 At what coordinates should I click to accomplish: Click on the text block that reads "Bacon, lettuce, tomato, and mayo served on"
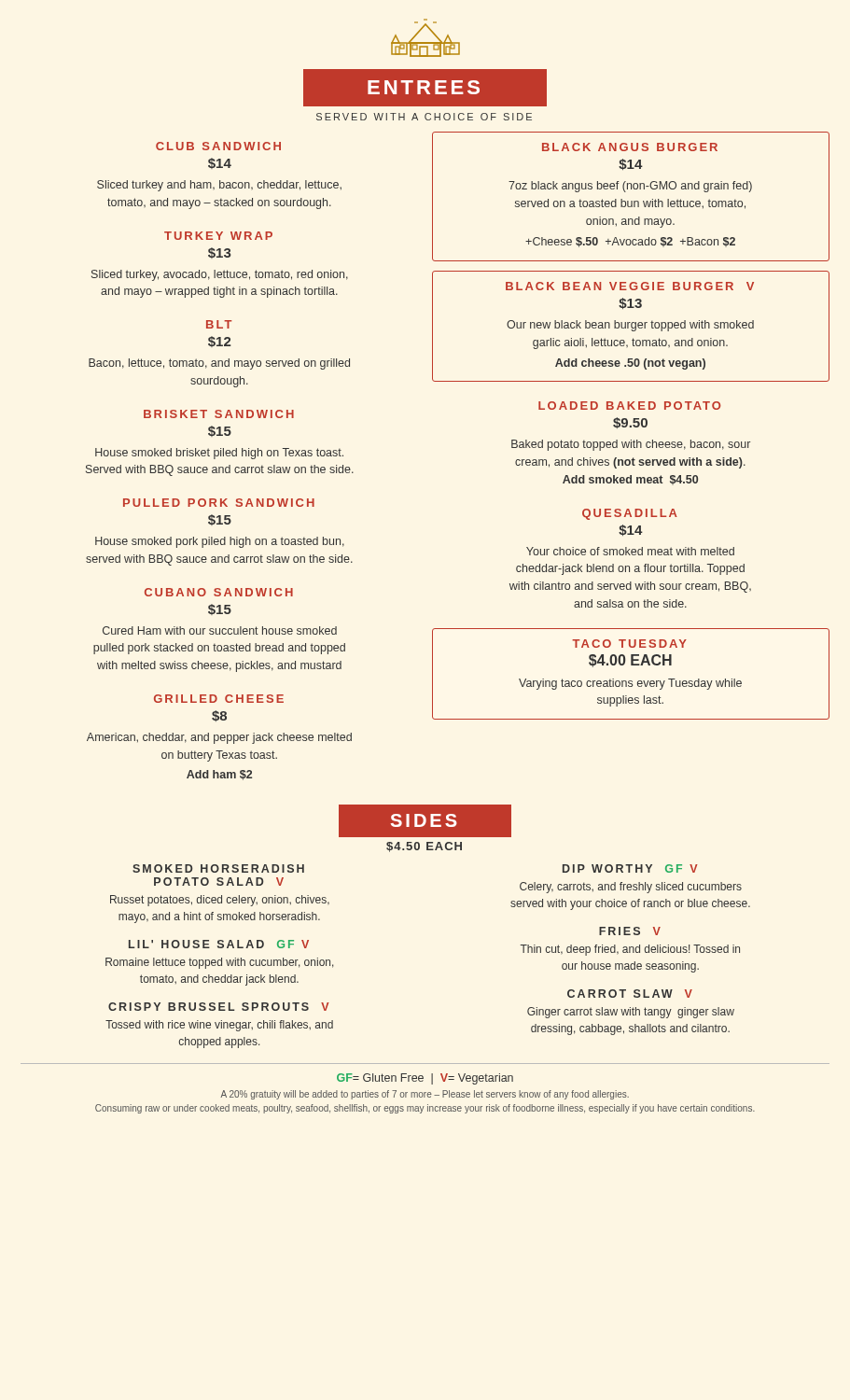click(x=219, y=372)
